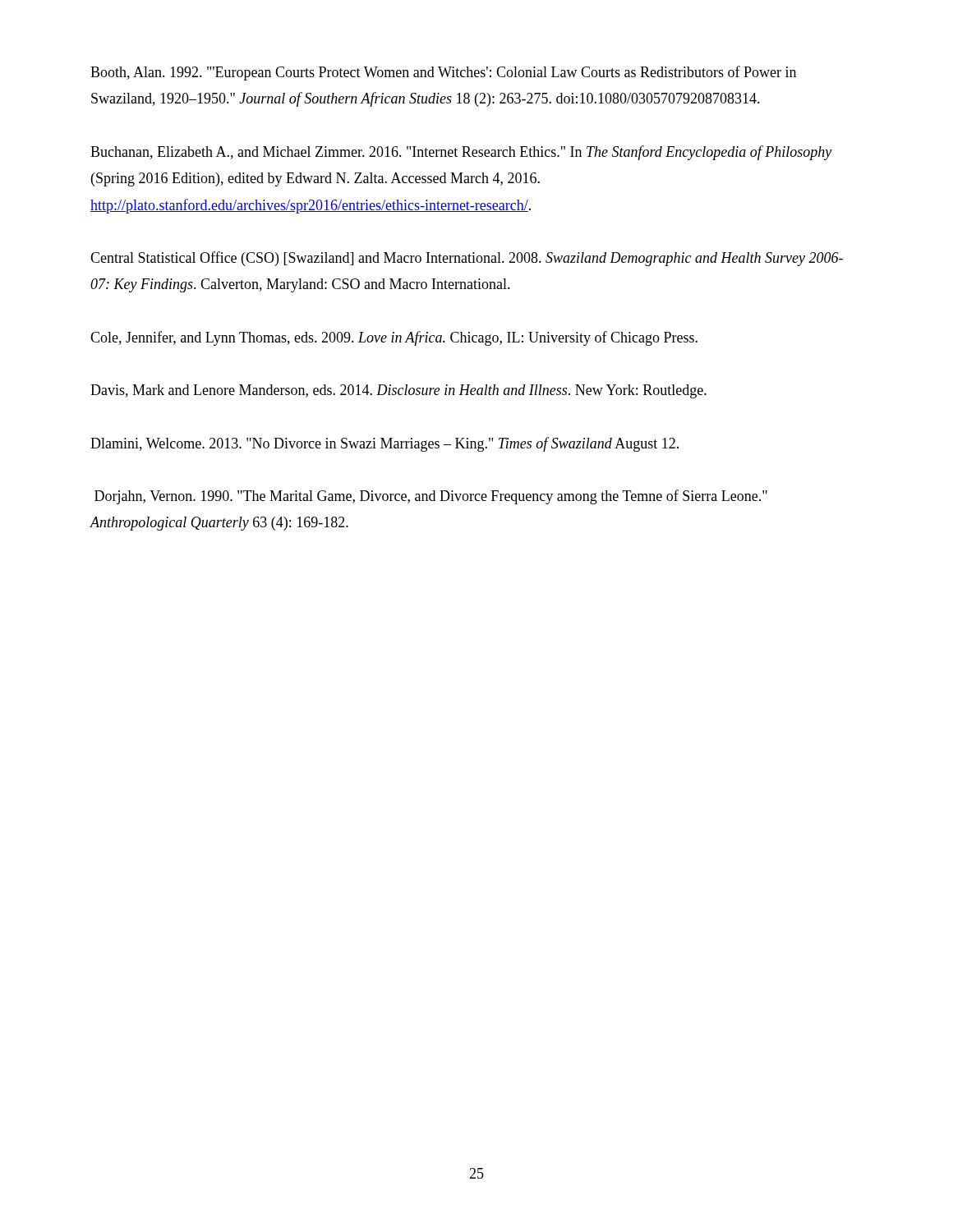Viewport: 953px width, 1232px height.
Task: Point to the element starting "Booth, Alan. 1992. "'European Courts Protect Women"
Action: (443, 86)
